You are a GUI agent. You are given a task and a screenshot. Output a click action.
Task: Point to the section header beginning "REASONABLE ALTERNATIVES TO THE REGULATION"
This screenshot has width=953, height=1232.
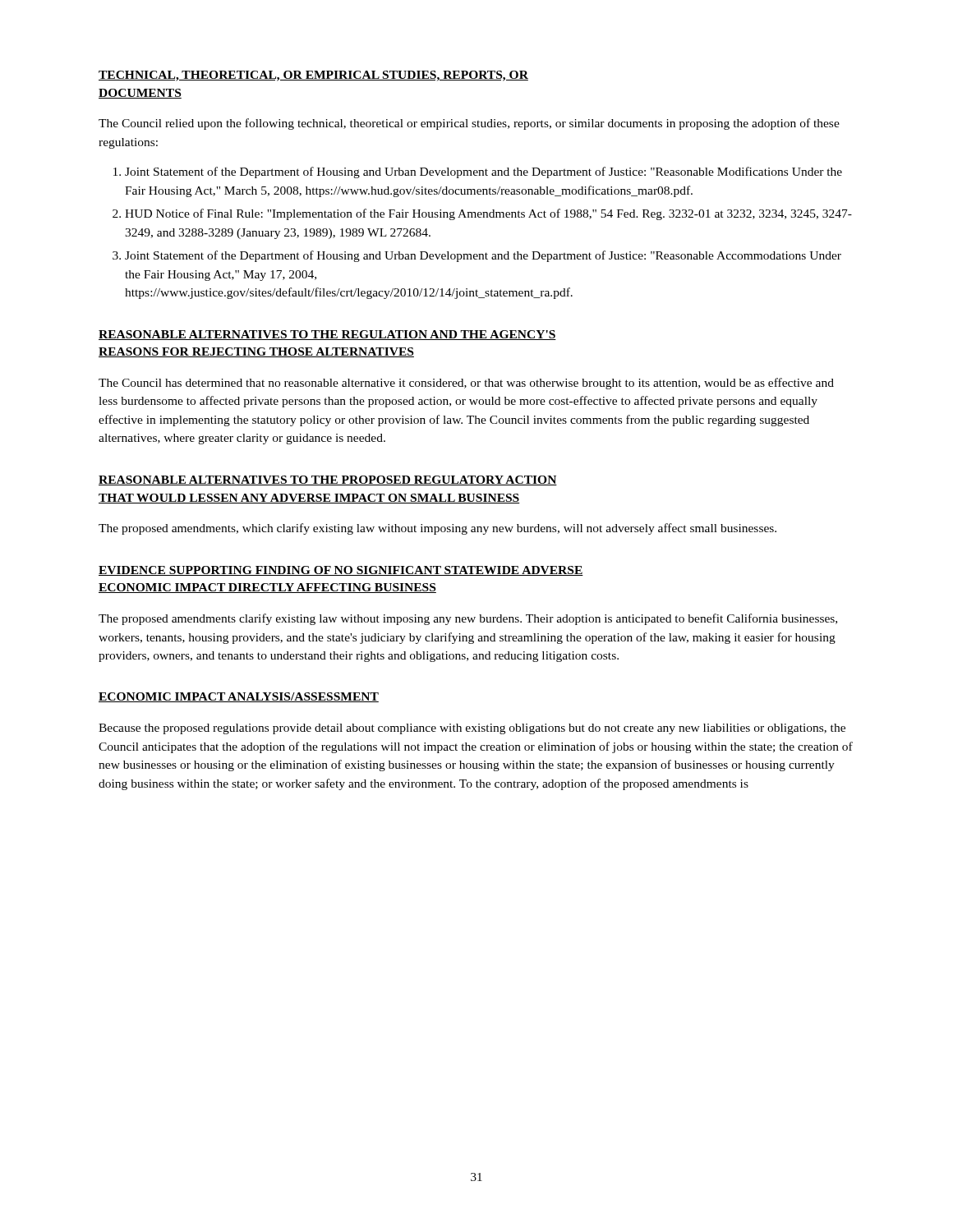(327, 342)
